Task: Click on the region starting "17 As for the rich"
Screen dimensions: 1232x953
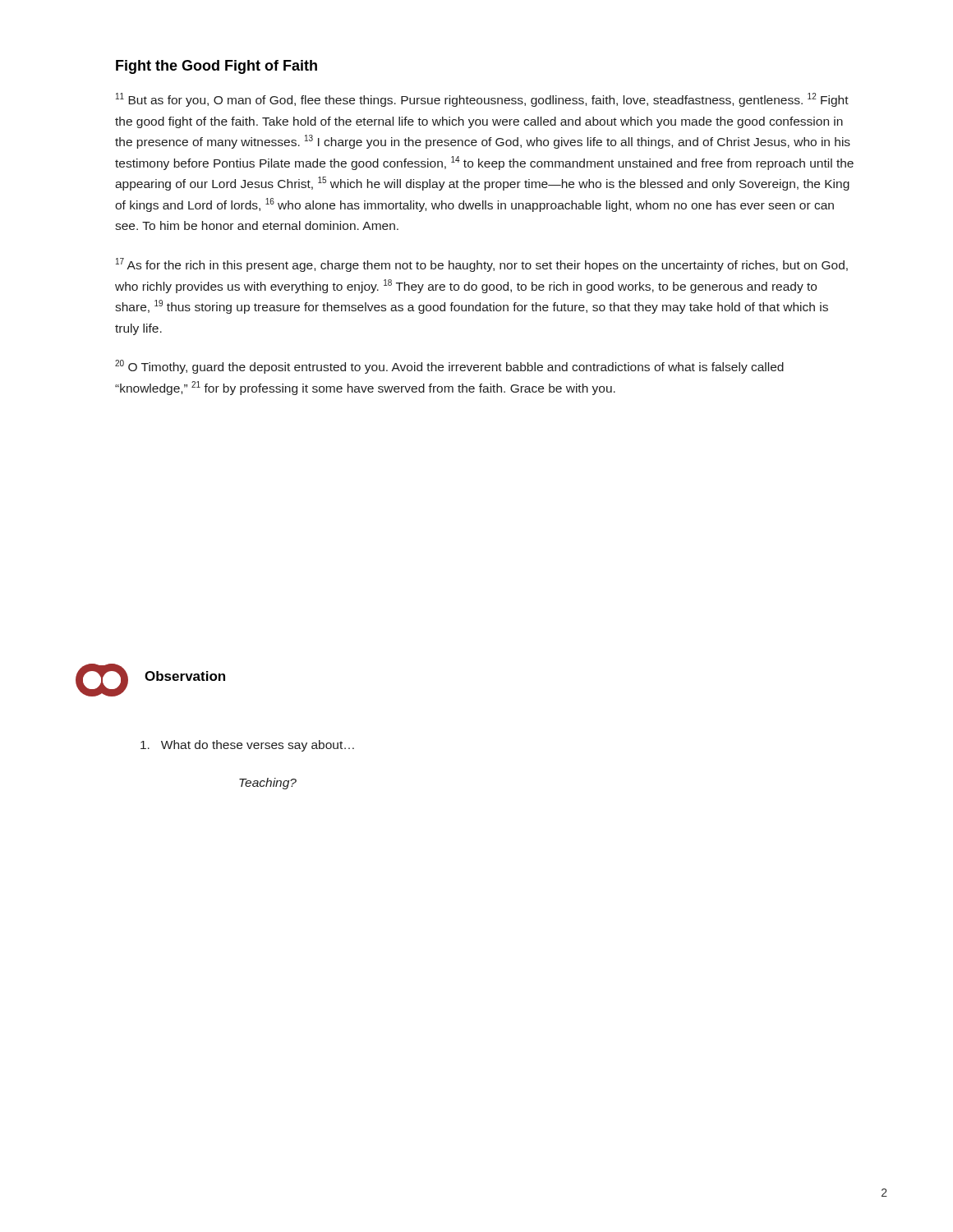Action: [x=482, y=296]
